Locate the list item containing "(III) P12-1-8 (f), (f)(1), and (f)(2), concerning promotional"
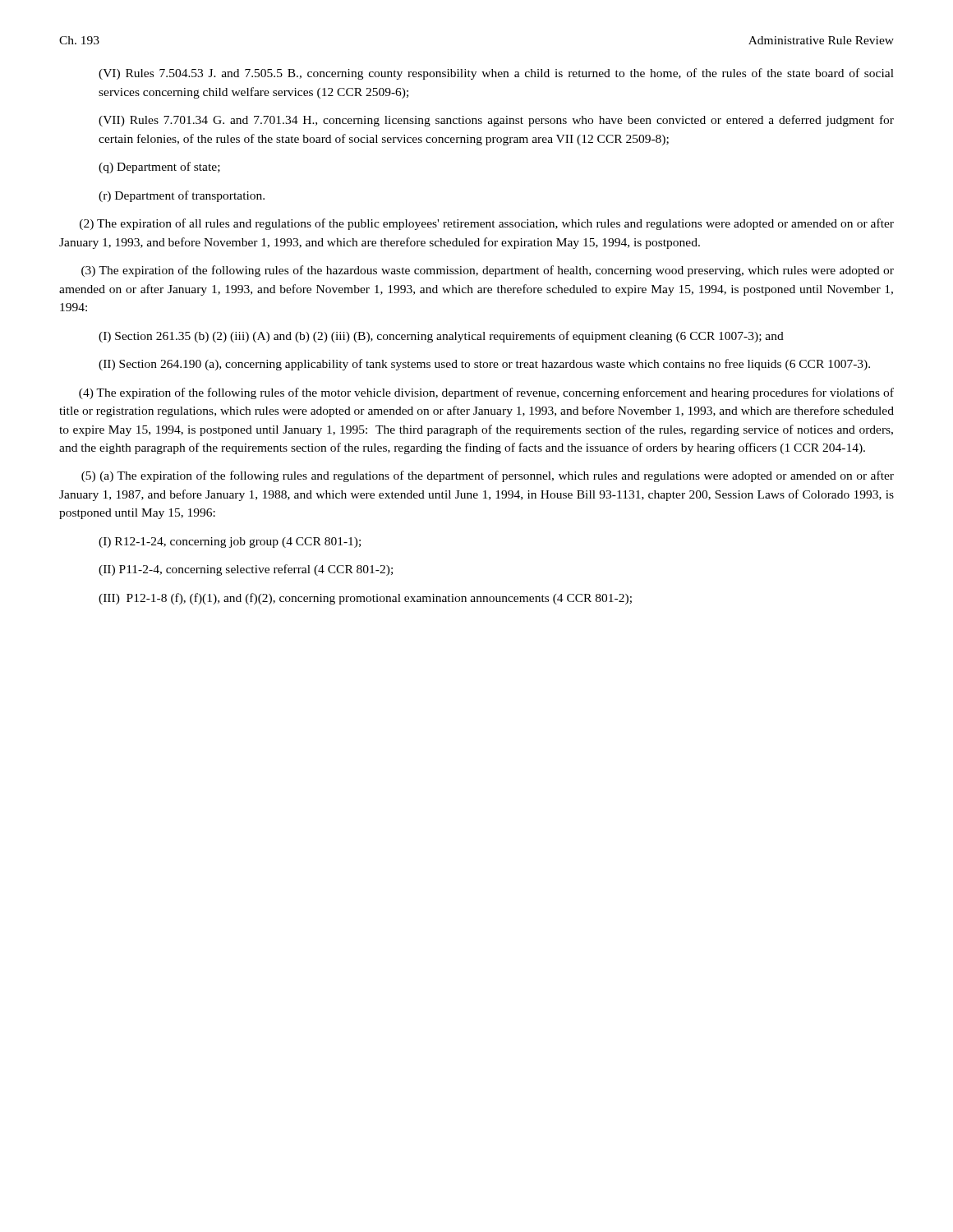The height and width of the screenshot is (1232, 953). 496,598
